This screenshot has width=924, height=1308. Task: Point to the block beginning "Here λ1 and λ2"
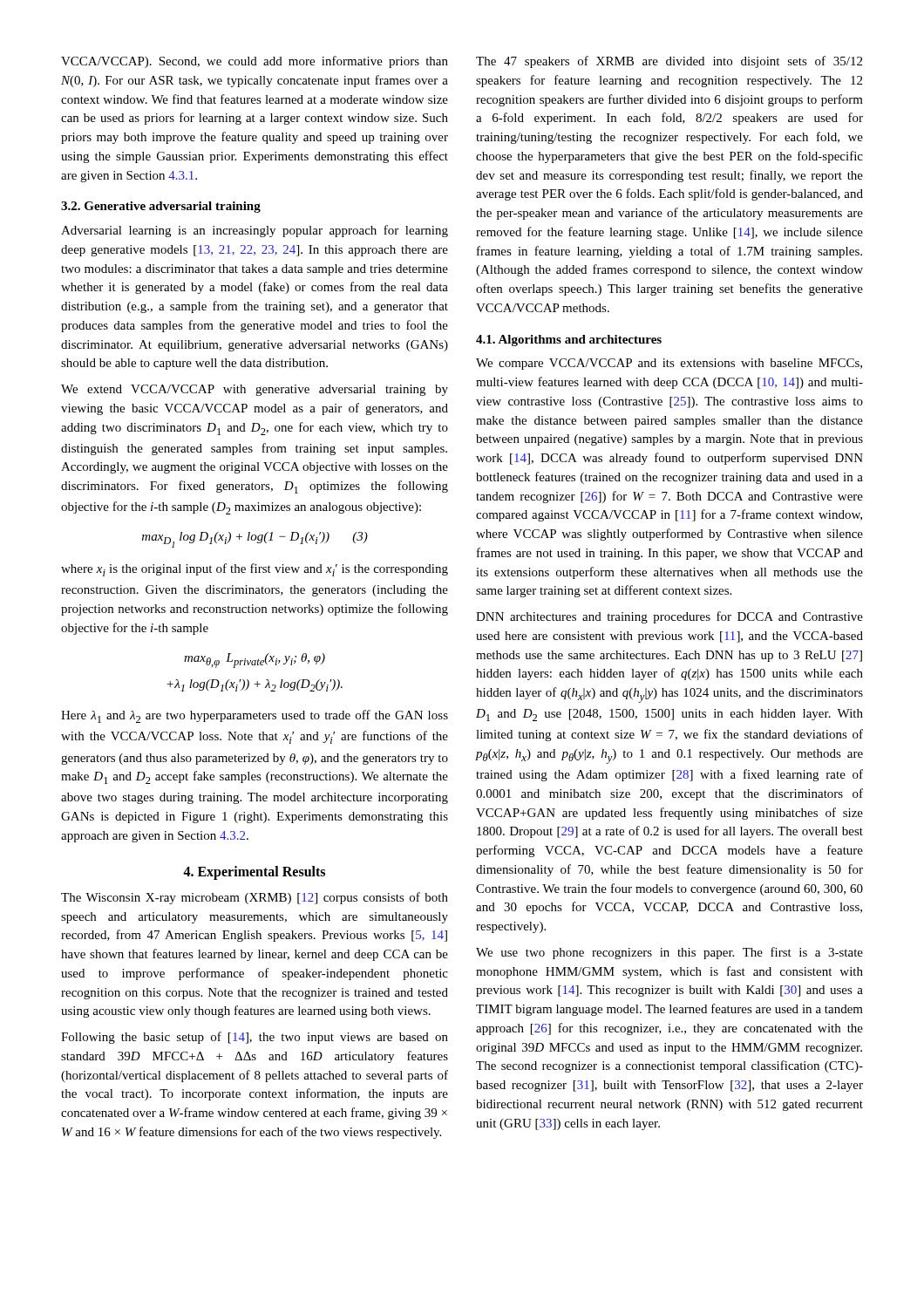point(255,775)
